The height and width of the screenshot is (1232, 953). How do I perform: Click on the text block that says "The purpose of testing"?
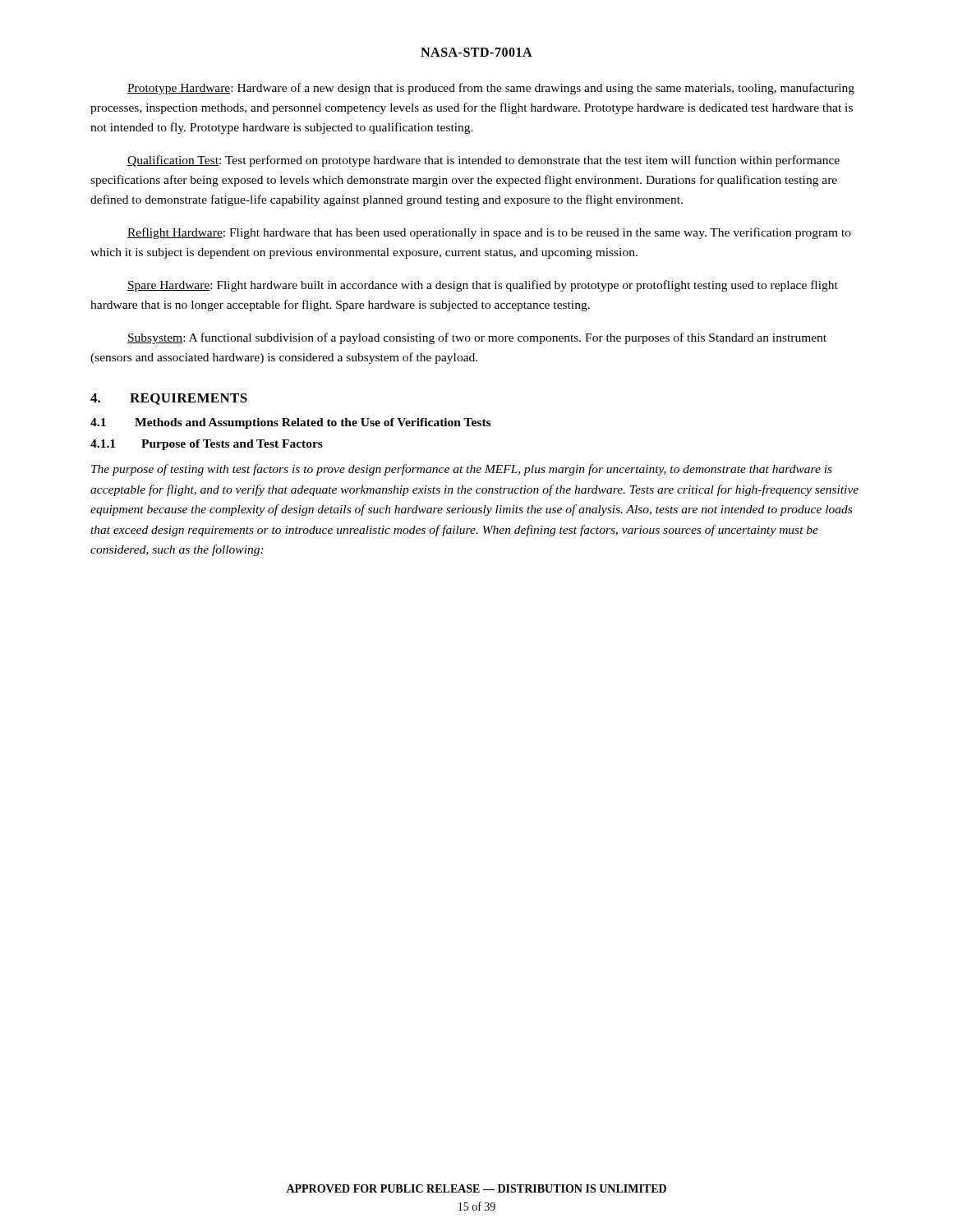click(474, 509)
